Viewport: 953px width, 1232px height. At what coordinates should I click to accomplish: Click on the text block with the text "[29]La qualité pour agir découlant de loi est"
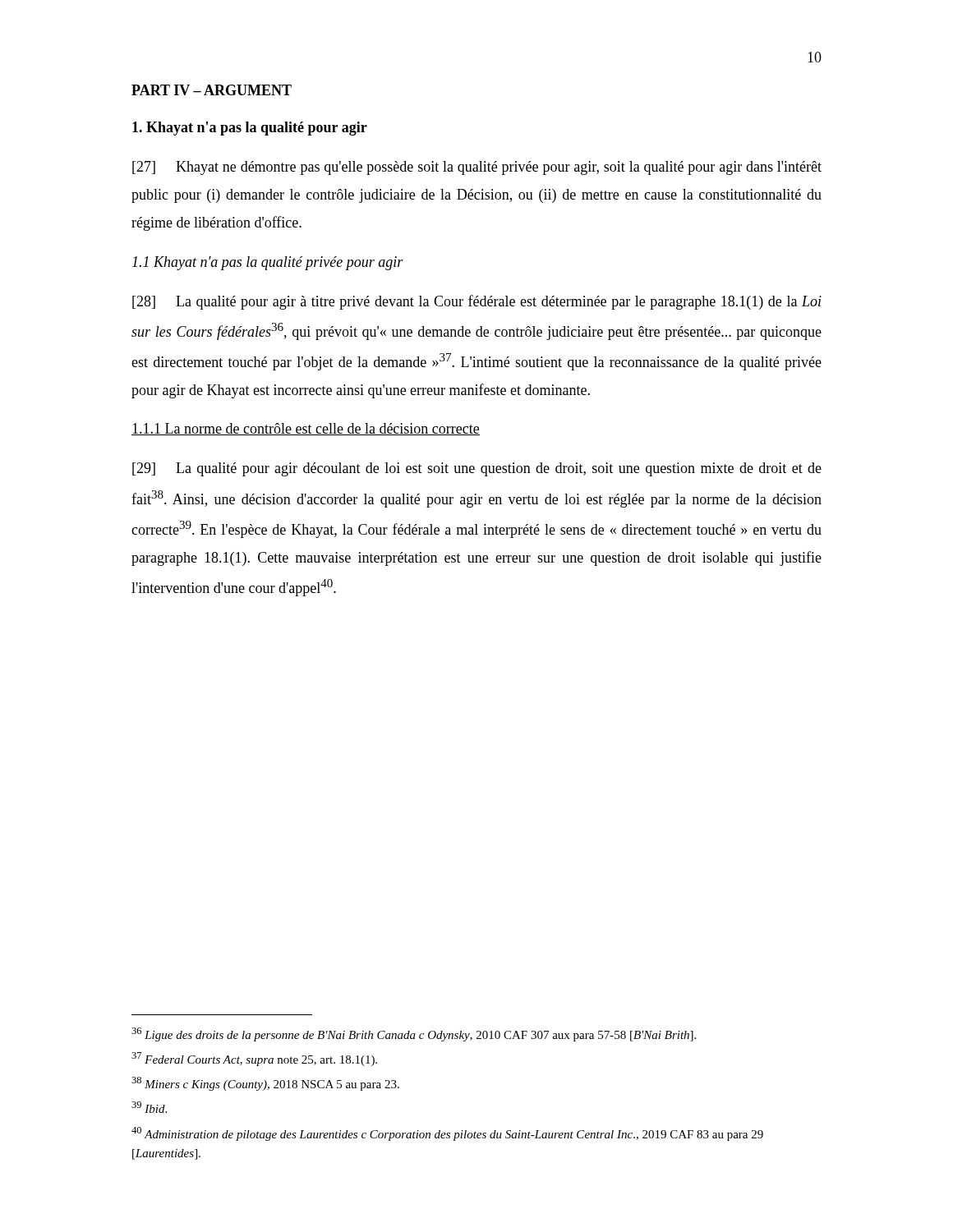(476, 525)
